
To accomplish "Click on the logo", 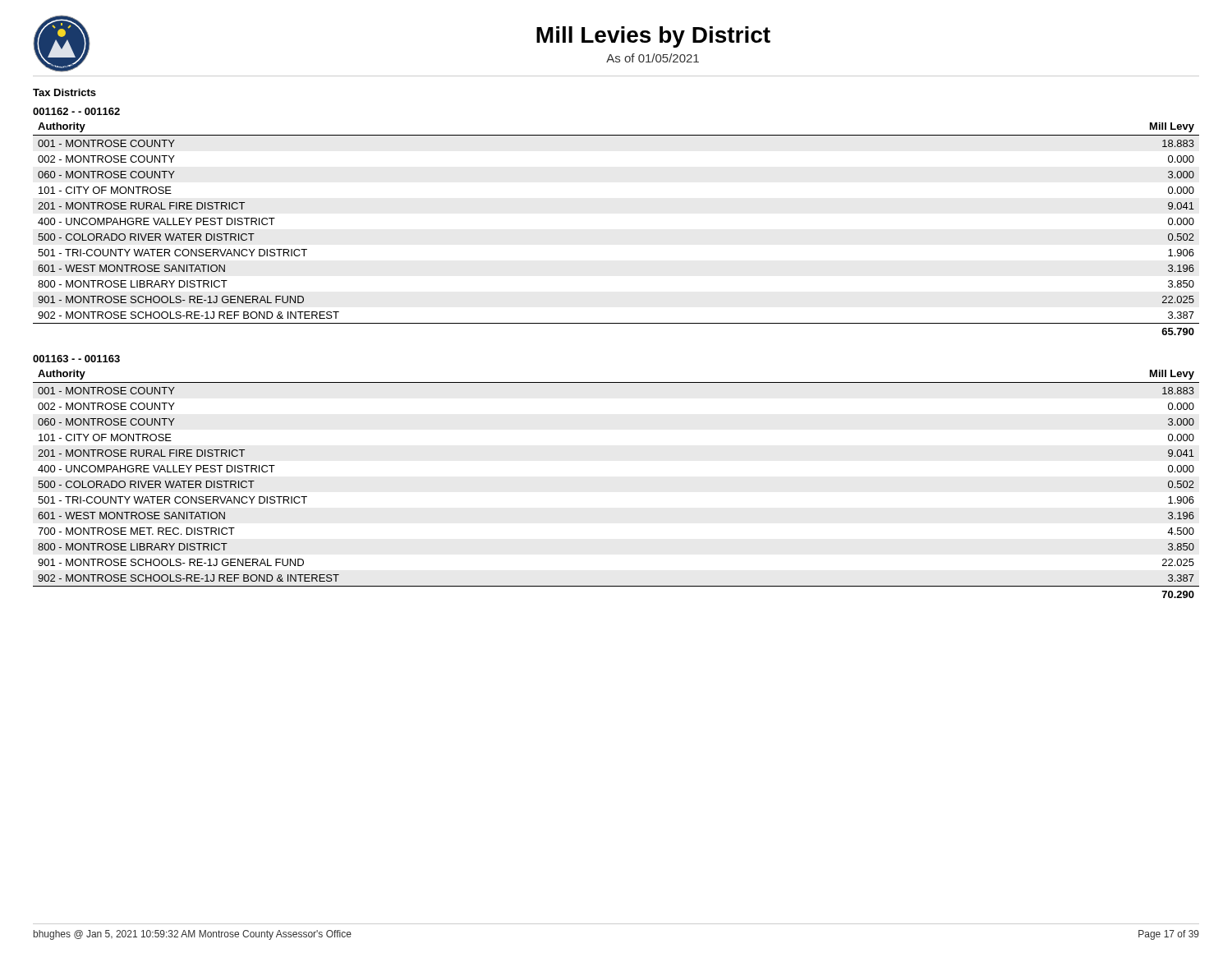I will (62, 44).
